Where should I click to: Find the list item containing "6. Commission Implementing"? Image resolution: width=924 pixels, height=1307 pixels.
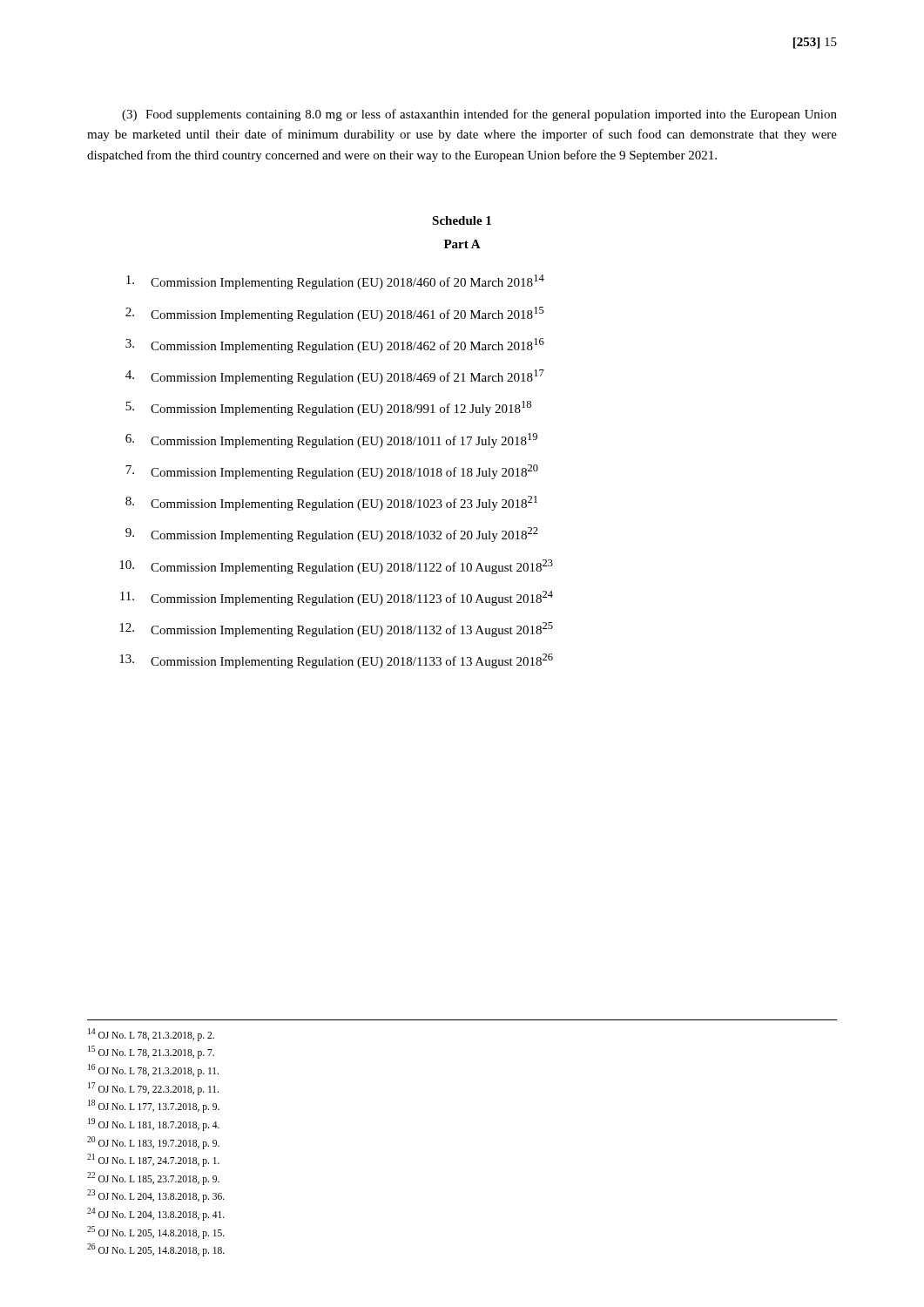(x=462, y=440)
